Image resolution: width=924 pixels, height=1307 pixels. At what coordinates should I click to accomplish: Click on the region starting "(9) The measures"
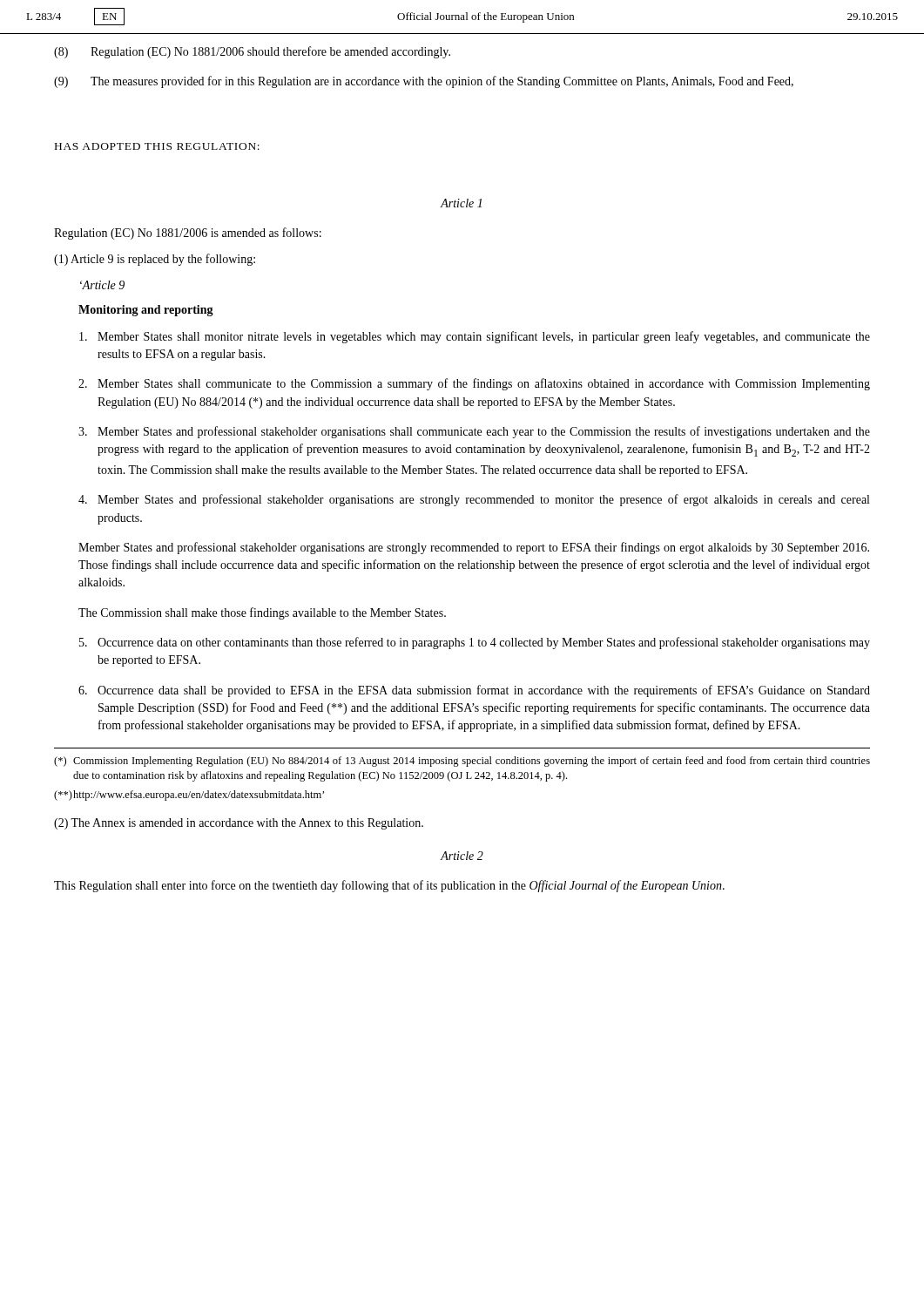click(x=462, y=82)
